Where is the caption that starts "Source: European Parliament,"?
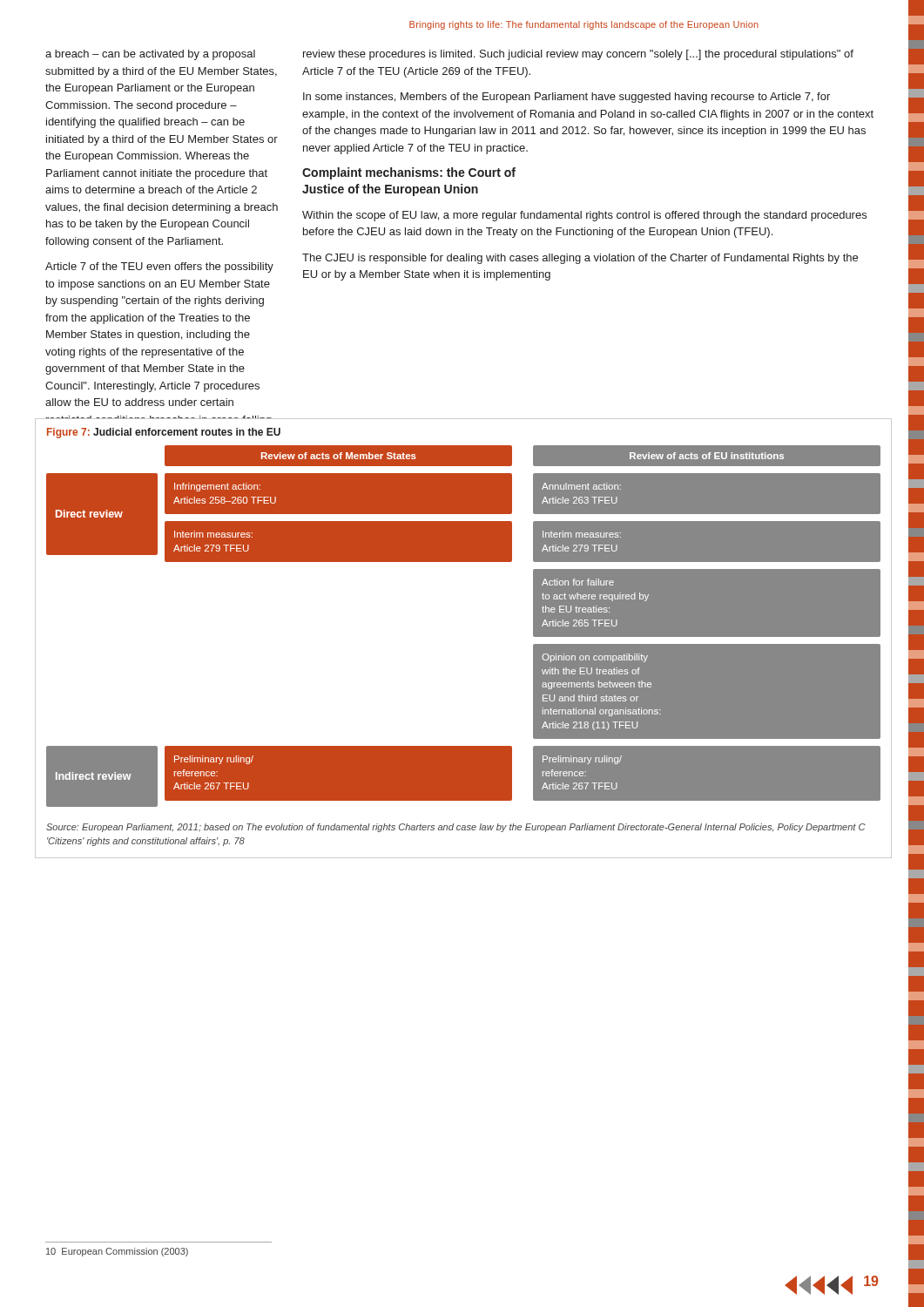 coord(456,834)
